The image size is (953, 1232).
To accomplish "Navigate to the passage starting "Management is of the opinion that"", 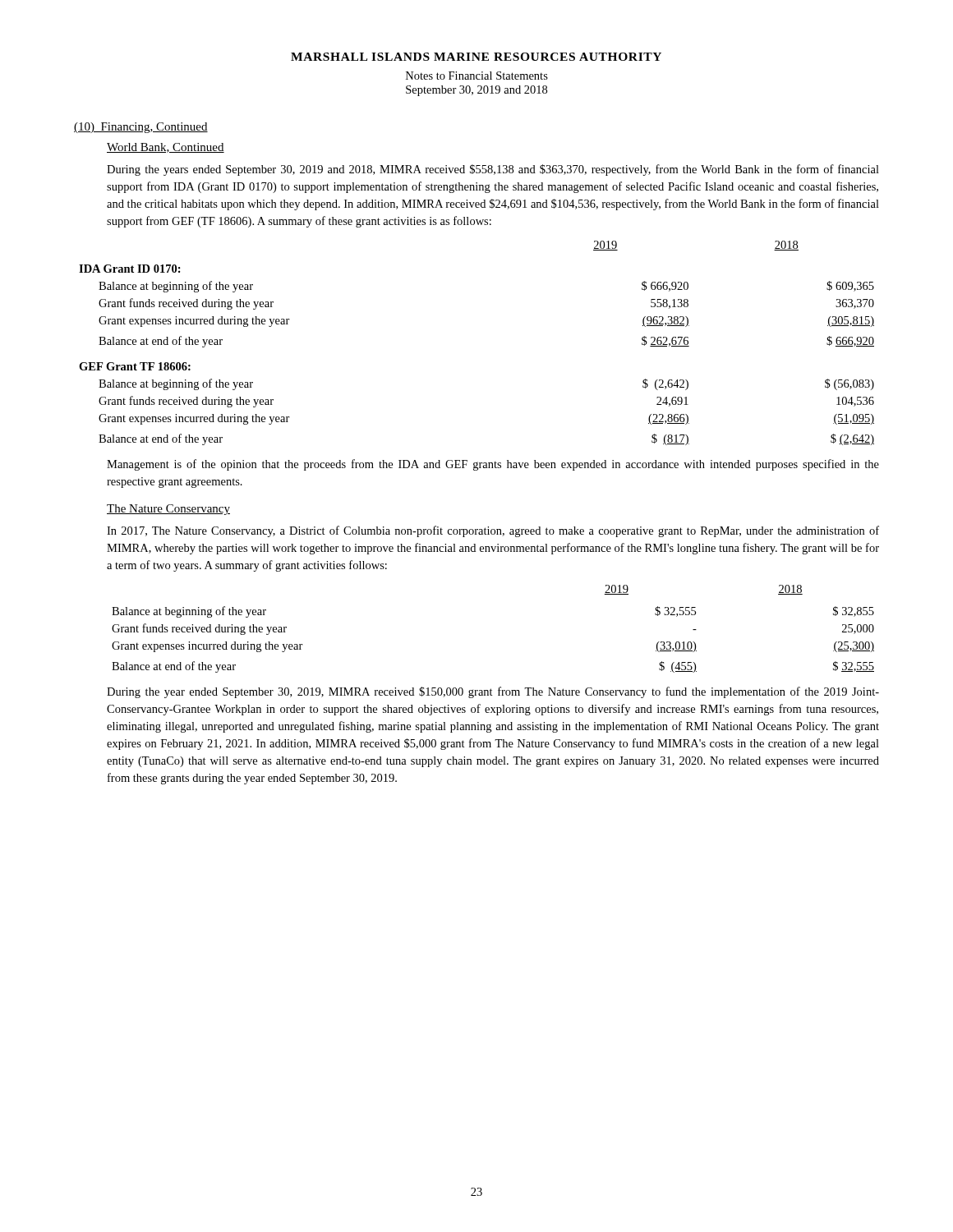I will 493,473.
